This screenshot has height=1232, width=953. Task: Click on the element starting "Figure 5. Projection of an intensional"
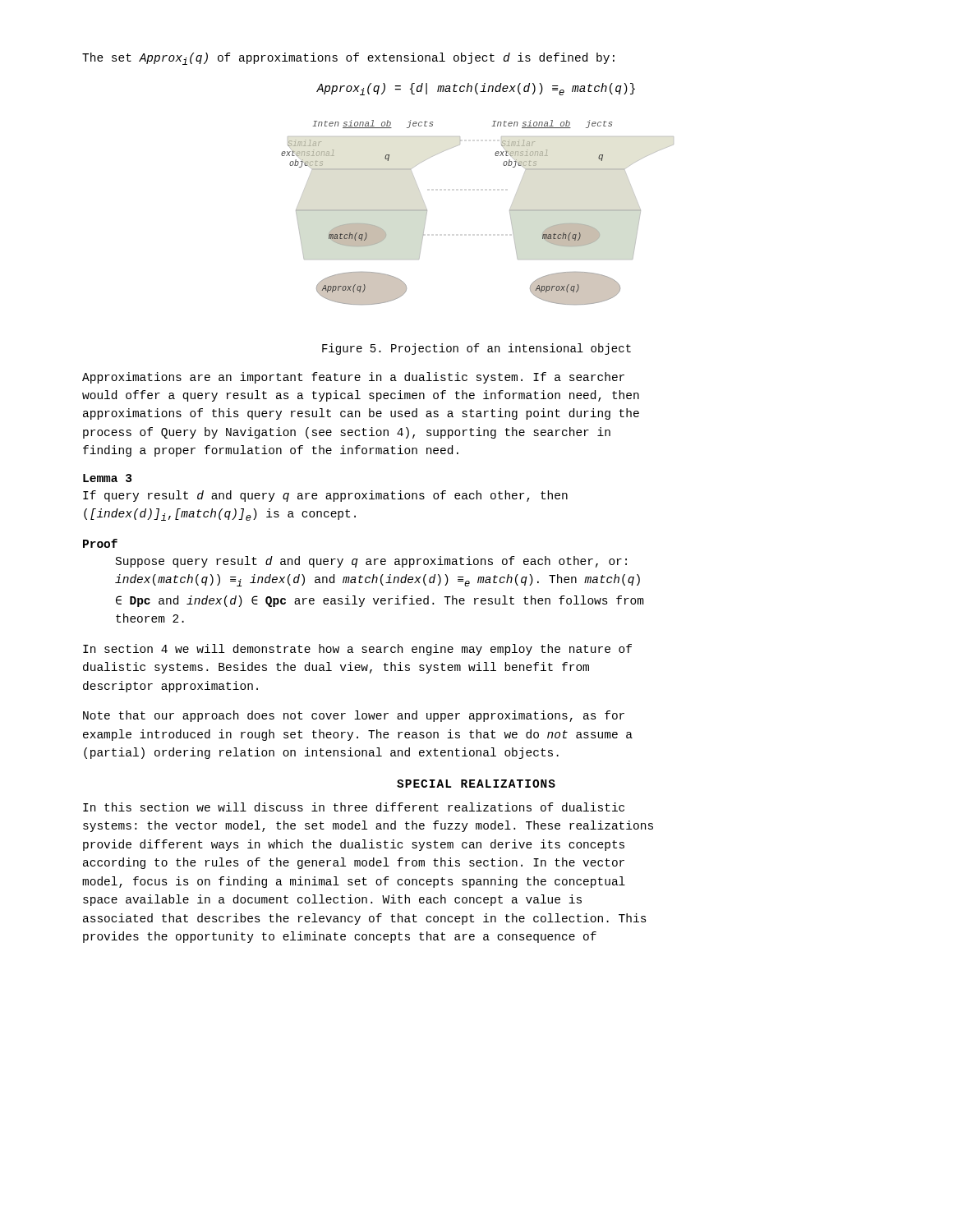[476, 349]
